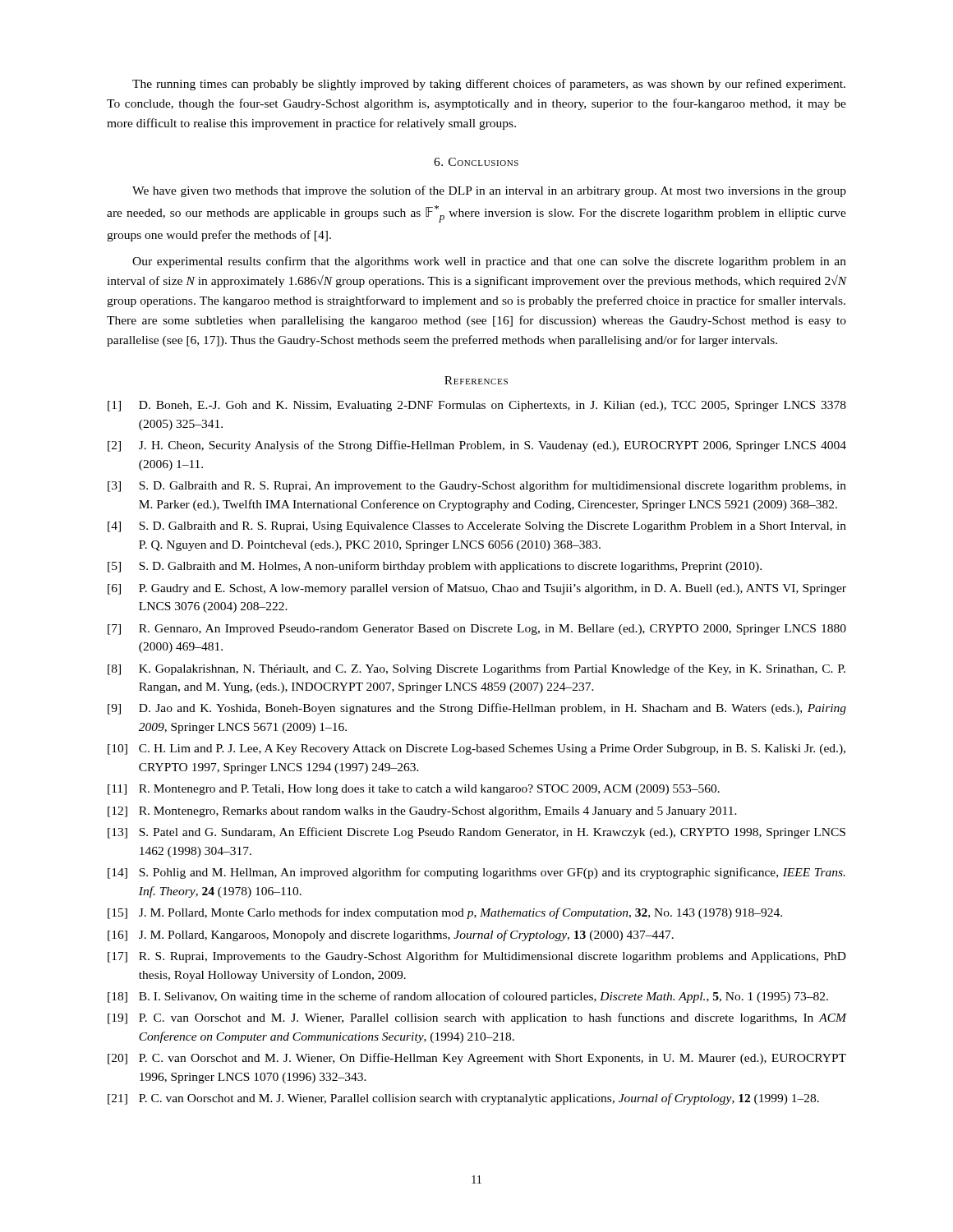Find the block on this page that starts "[20] P. C. van Oorschot"
The width and height of the screenshot is (953, 1232).
tap(476, 1068)
